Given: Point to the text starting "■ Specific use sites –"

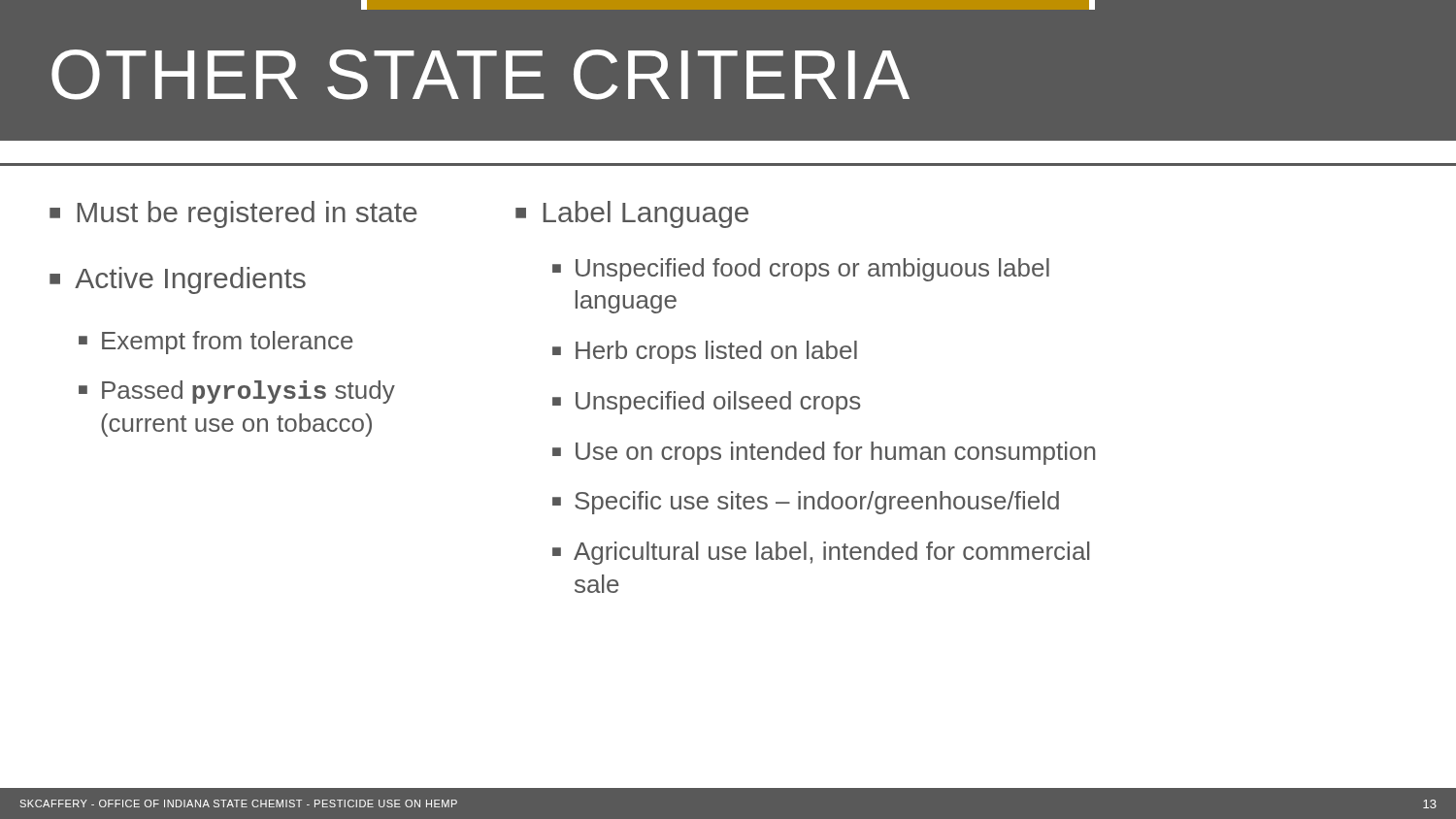Looking at the screenshot, I should [x=806, y=502].
